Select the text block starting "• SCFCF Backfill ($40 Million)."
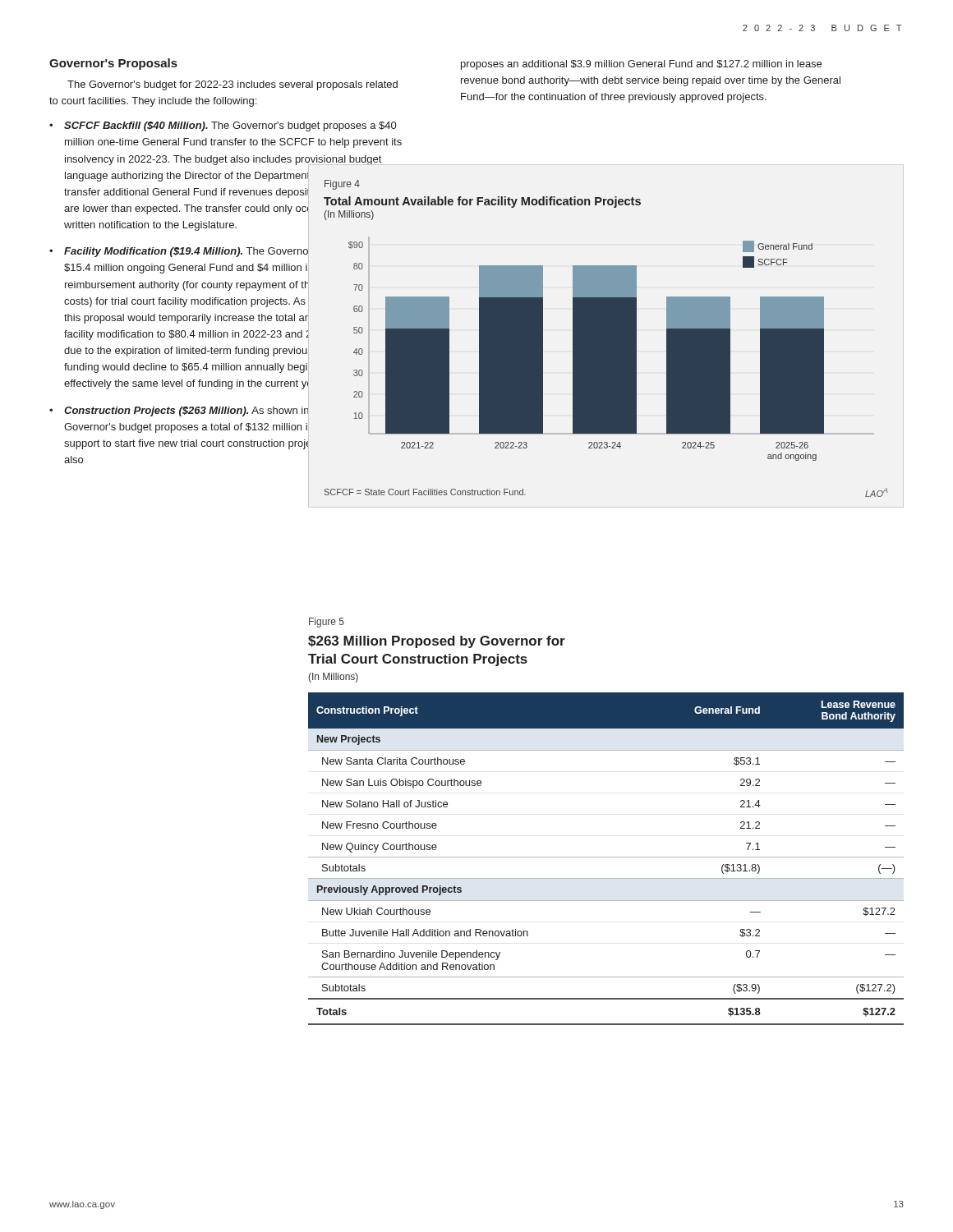The width and height of the screenshot is (953, 1232). (226, 174)
